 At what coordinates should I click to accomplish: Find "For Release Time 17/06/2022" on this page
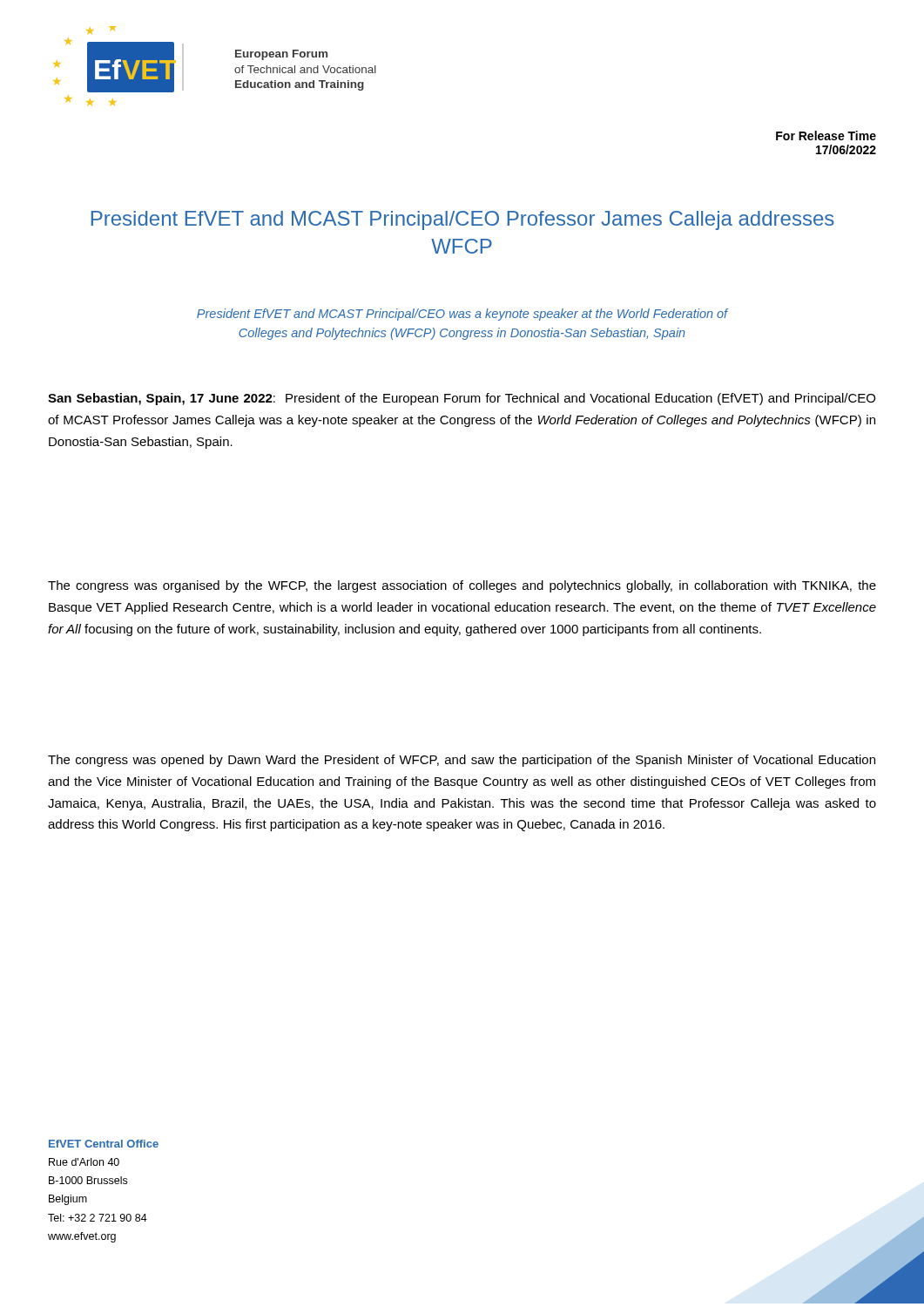(x=826, y=143)
